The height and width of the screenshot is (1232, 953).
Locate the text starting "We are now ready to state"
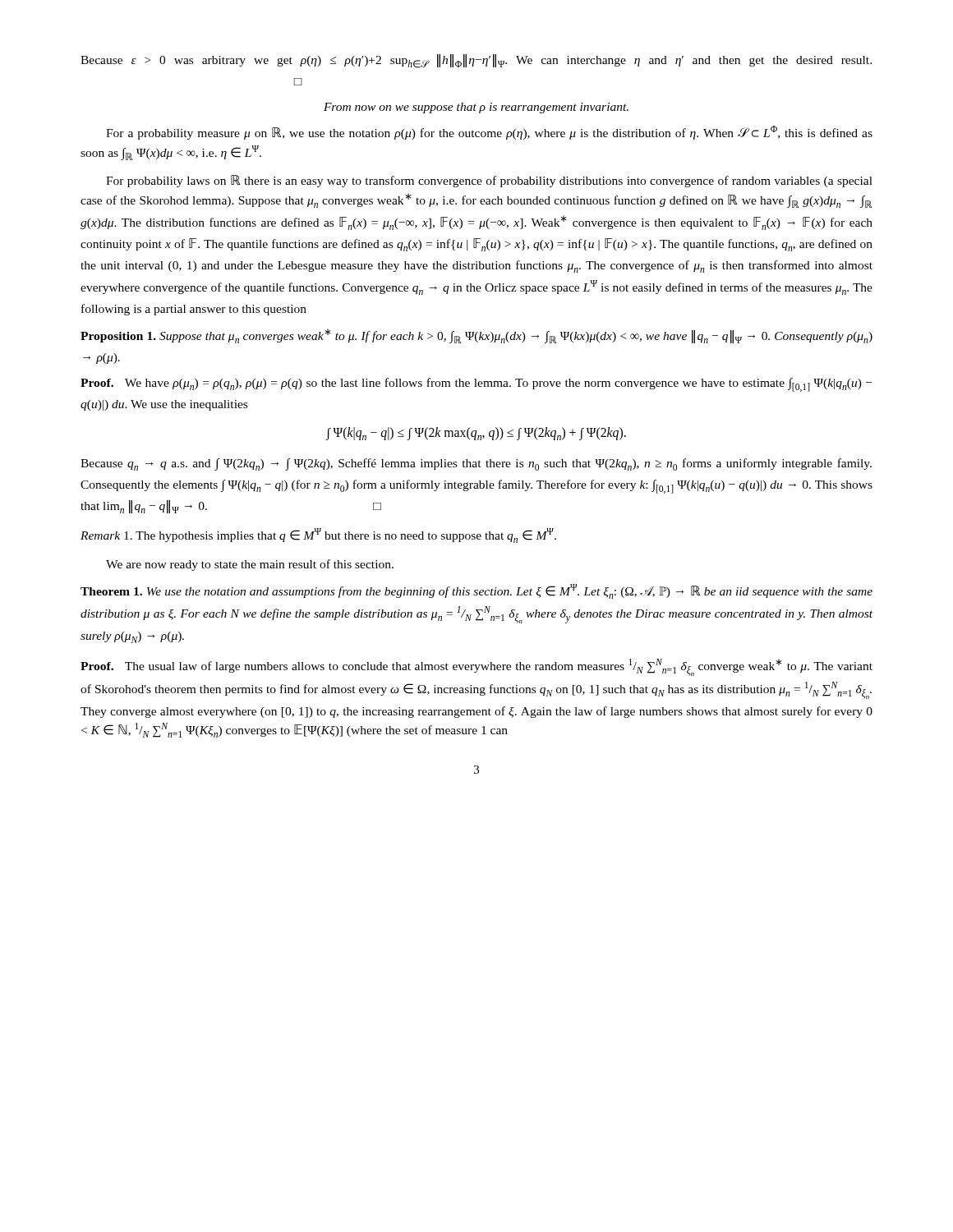coord(250,565)
